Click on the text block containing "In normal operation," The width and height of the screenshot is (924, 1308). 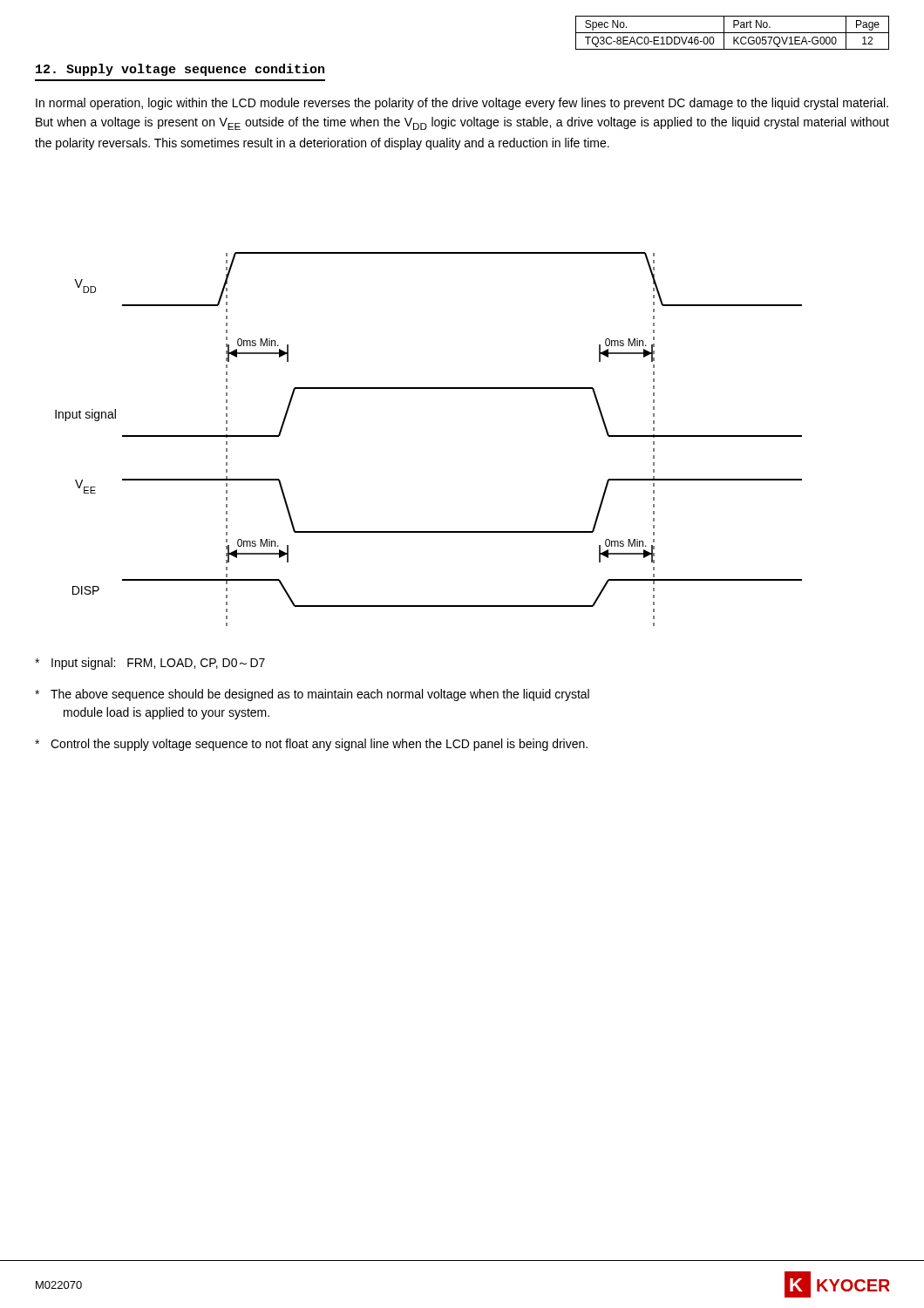(x=462, y=123)
